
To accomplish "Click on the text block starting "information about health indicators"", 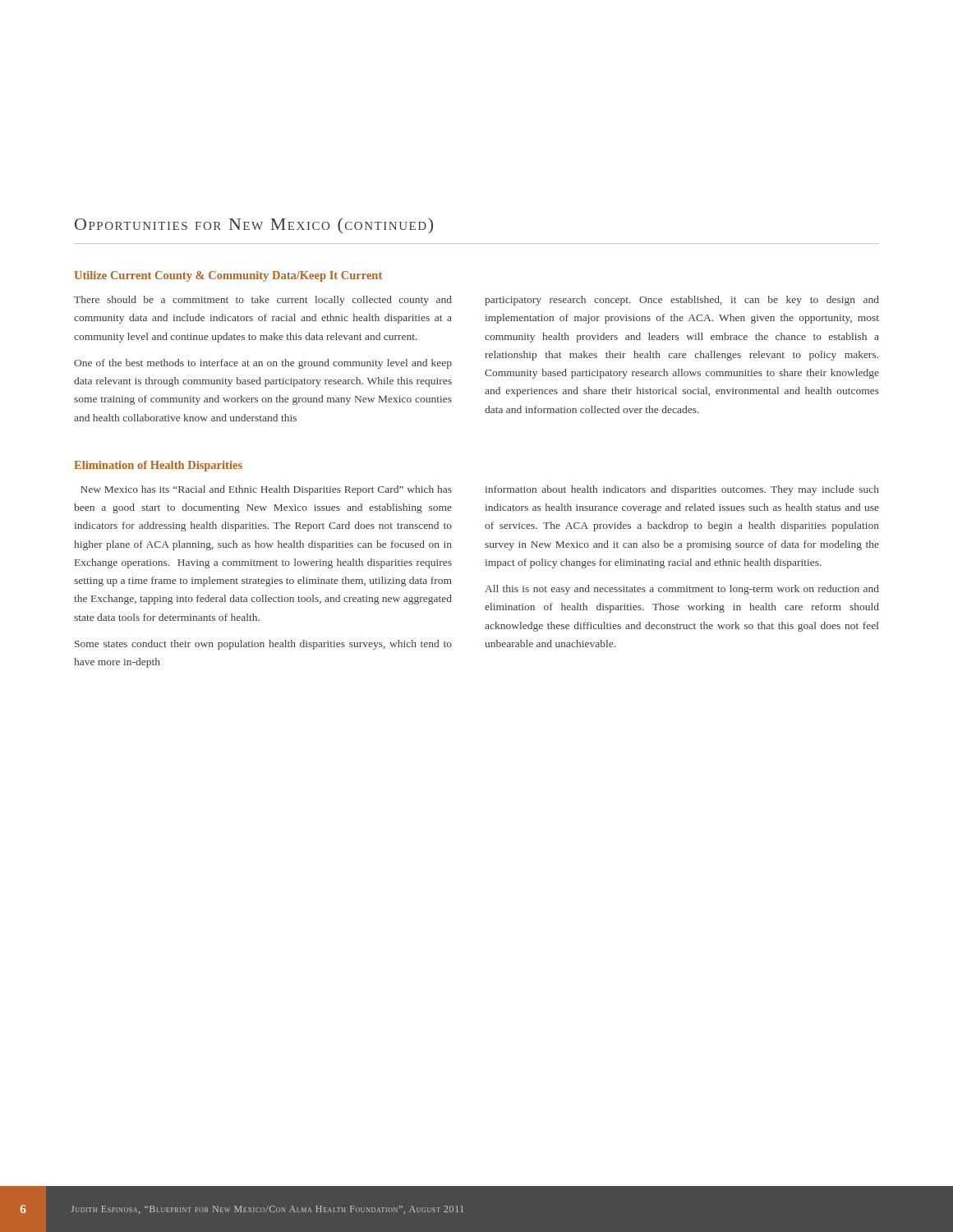I will (x=682, y=526).
